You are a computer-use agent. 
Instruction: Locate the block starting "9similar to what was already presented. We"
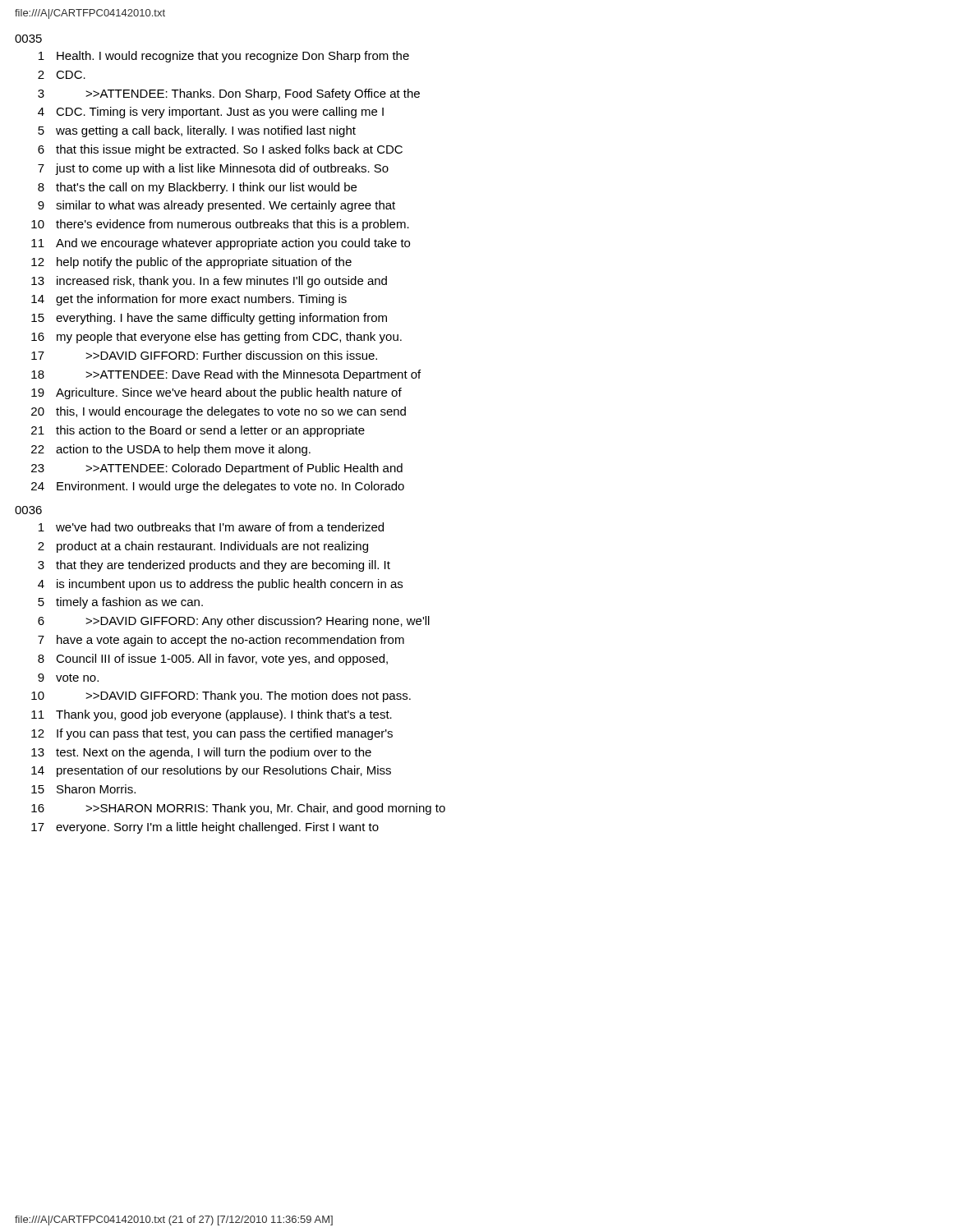tap(216, 206)
